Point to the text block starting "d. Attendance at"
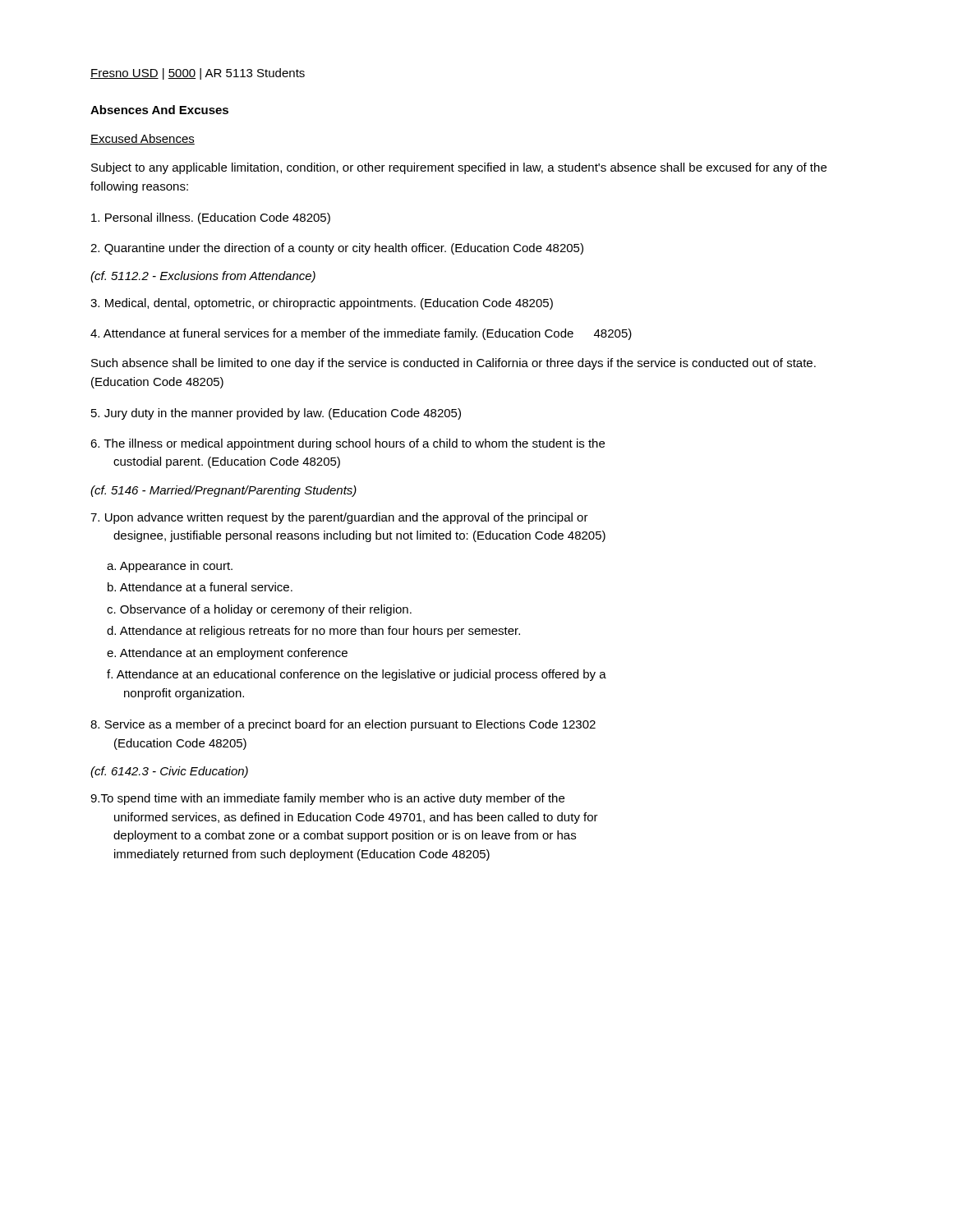 click(x=314, y=630)
